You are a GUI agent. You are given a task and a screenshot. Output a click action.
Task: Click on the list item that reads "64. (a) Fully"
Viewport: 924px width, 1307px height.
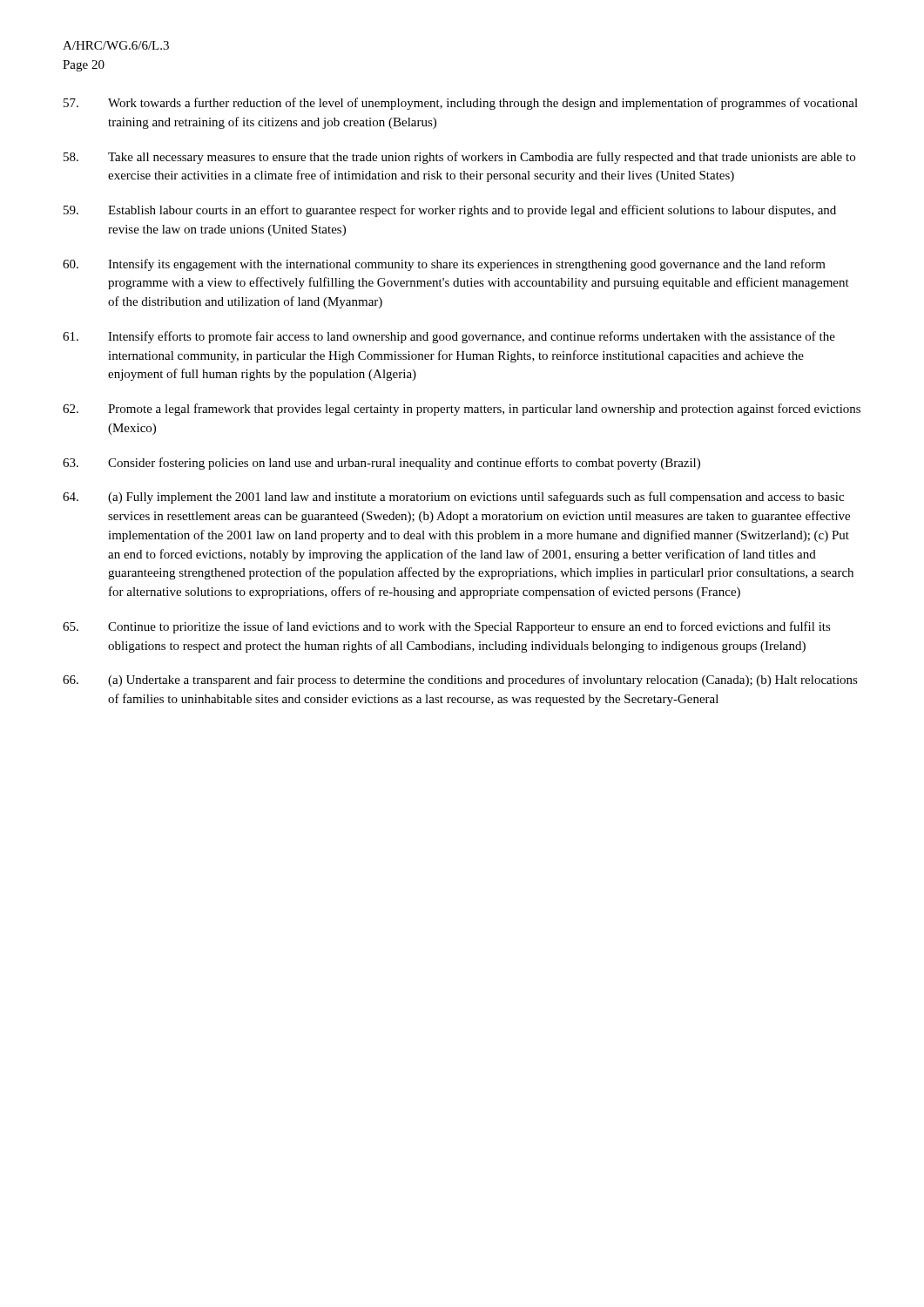pyautogui.click(x=462, y=545)
